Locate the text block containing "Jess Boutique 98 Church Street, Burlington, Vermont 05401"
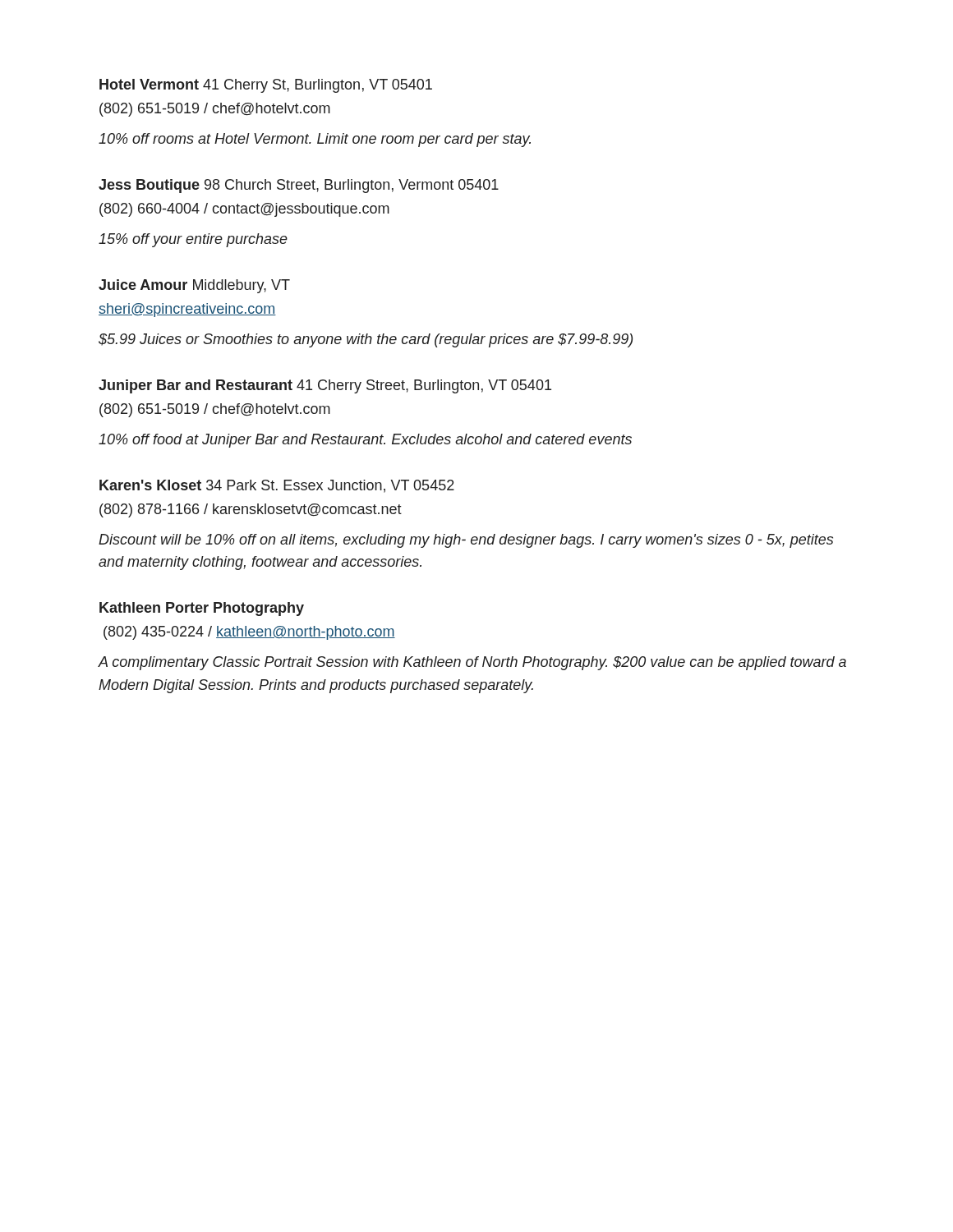Viewport: 953px width, 1232px height. click(x=476, y=198)
